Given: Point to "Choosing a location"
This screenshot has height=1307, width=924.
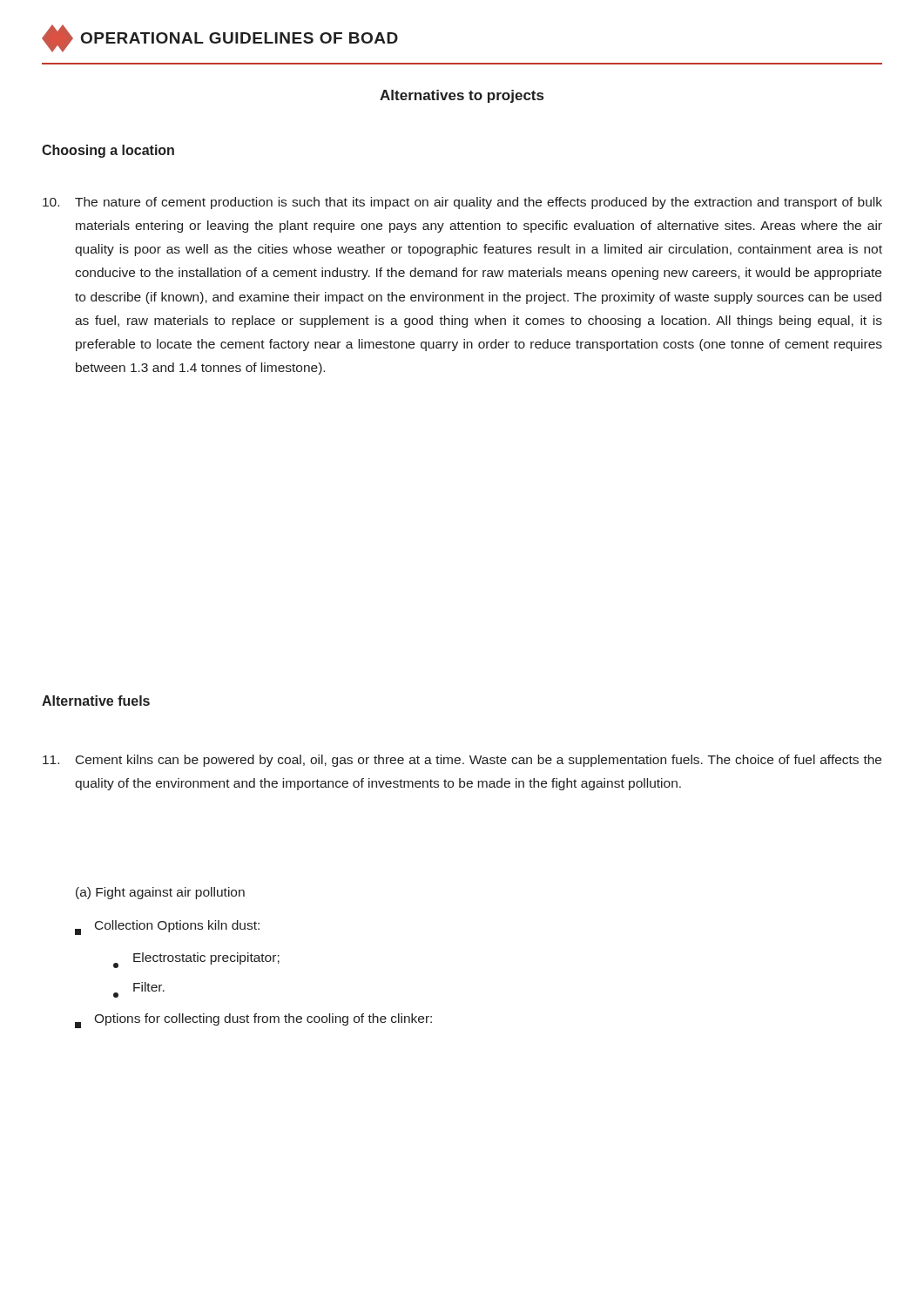Looking at the screenshot, I should 108,150.
